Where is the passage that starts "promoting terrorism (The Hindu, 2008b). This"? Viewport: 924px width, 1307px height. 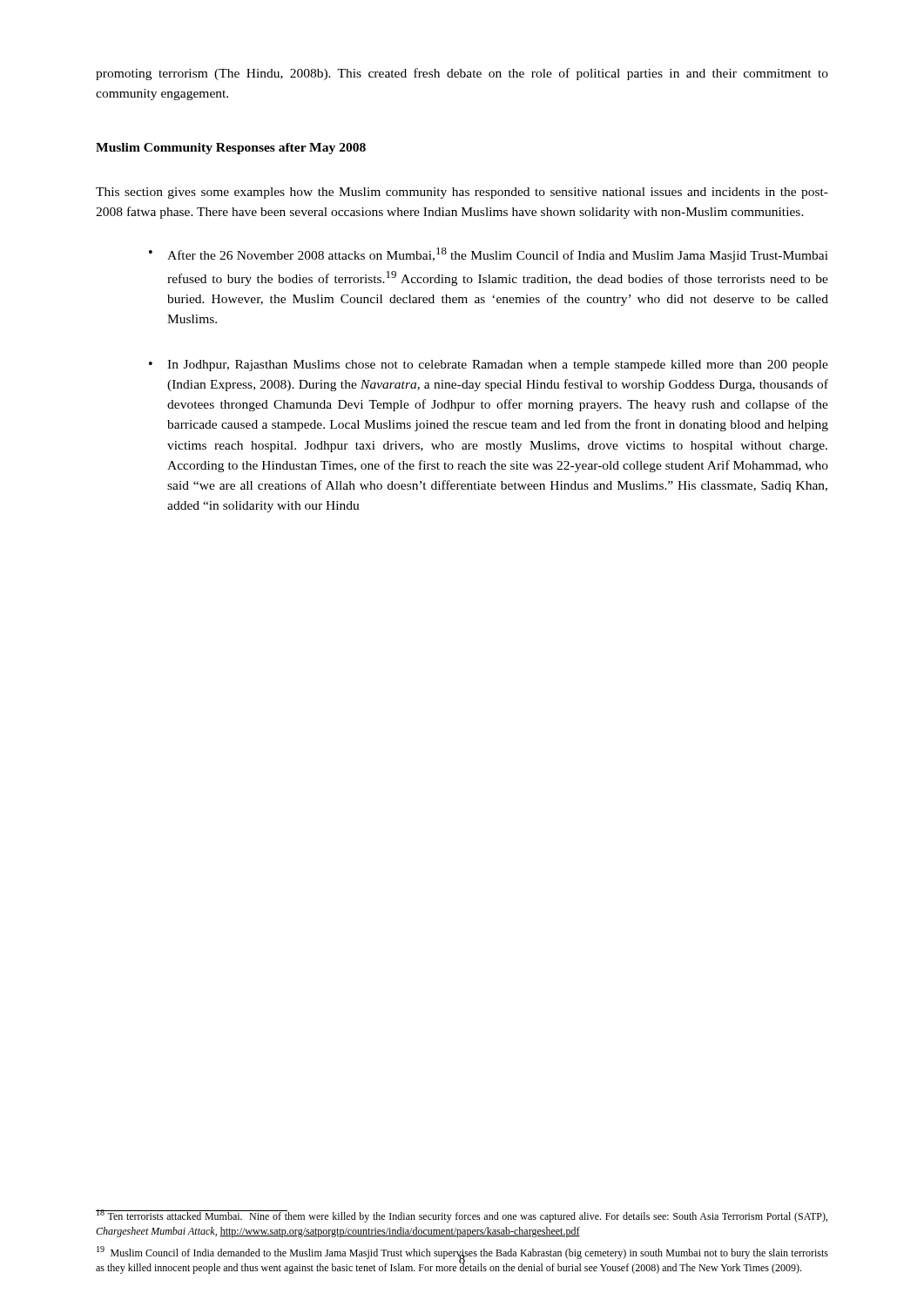click(x=462, y=83)
